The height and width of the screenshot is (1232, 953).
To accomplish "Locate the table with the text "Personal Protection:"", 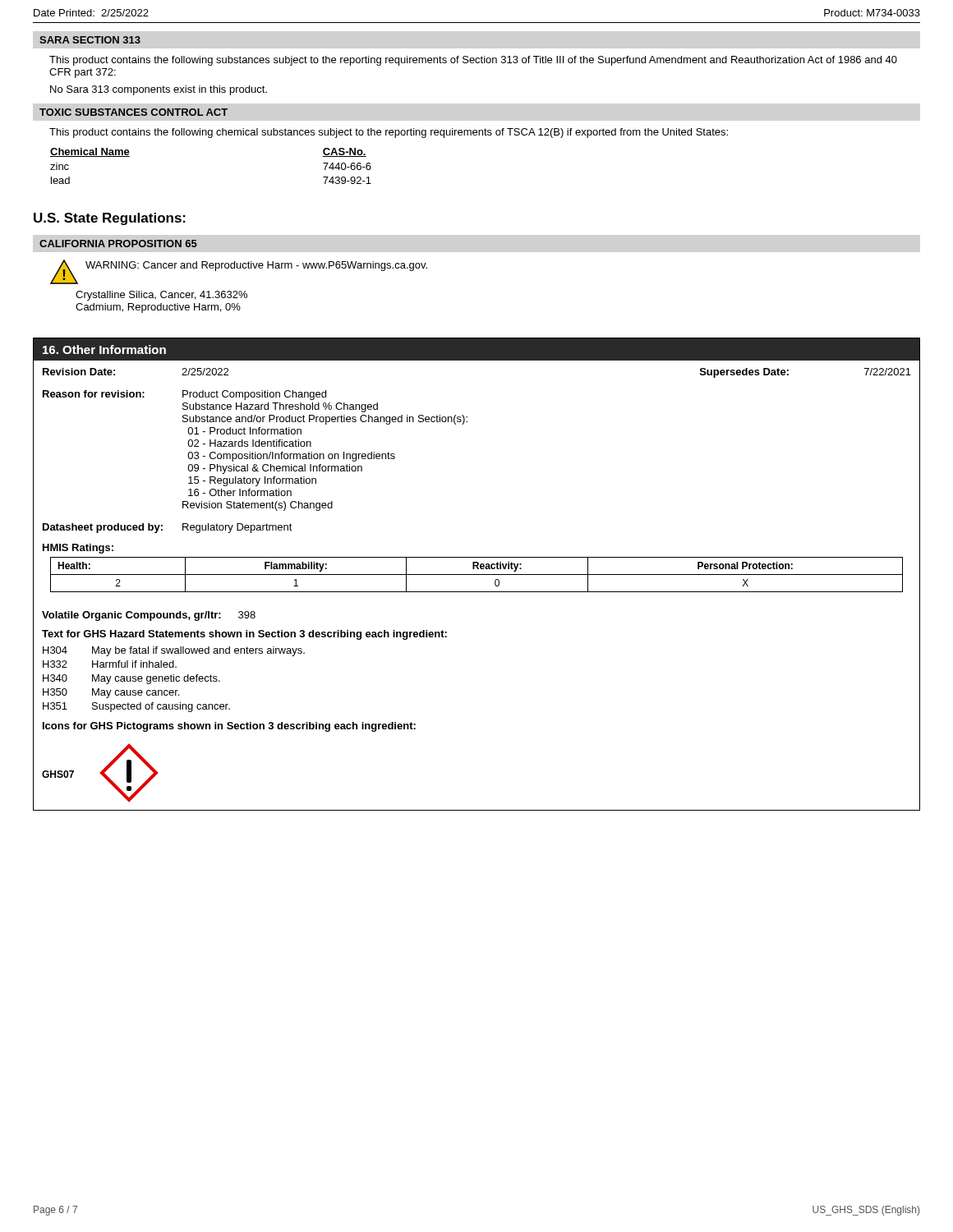I will point(476,581).
